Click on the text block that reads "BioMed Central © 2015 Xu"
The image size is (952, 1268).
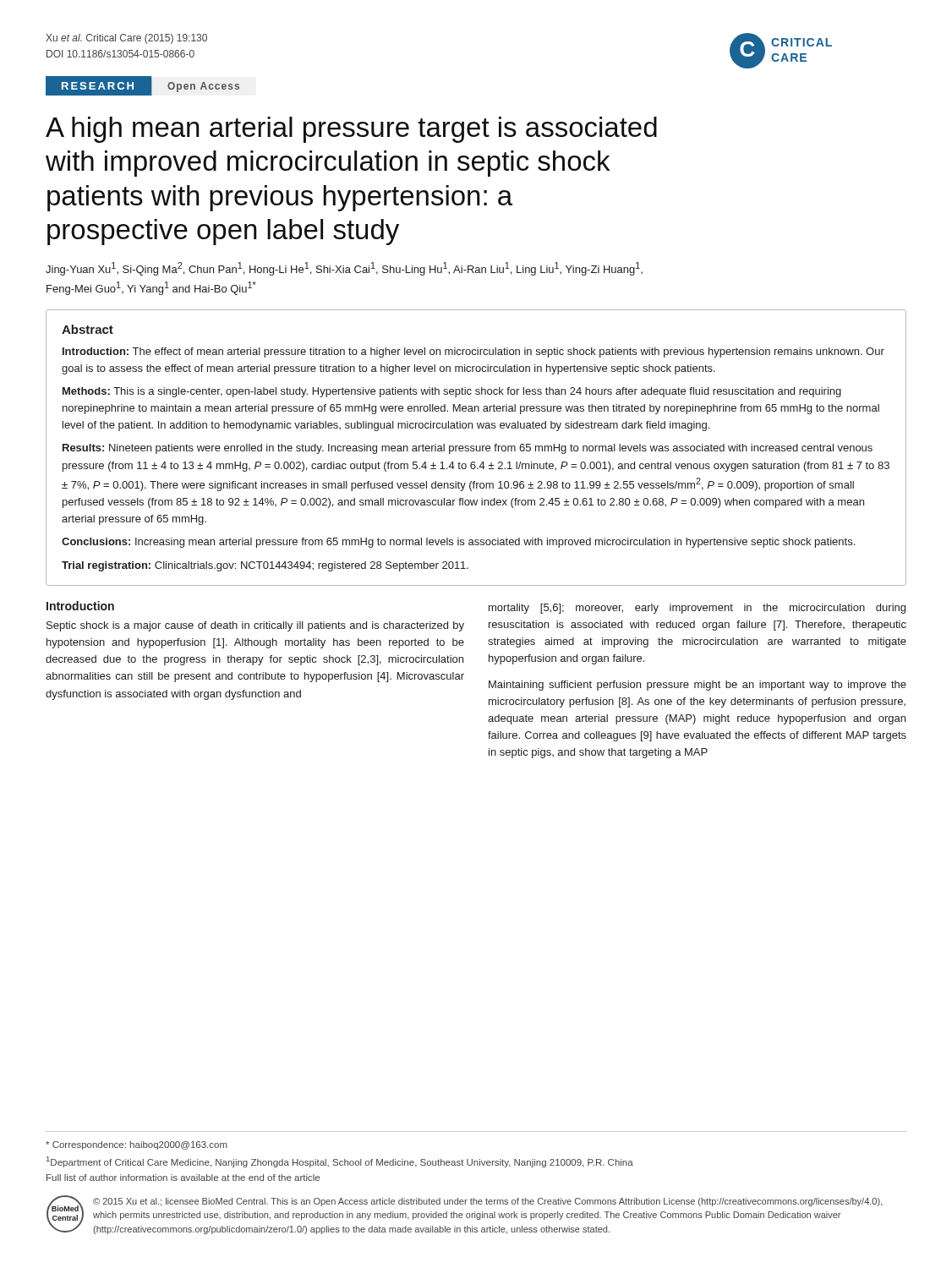tap(476, 1215)
